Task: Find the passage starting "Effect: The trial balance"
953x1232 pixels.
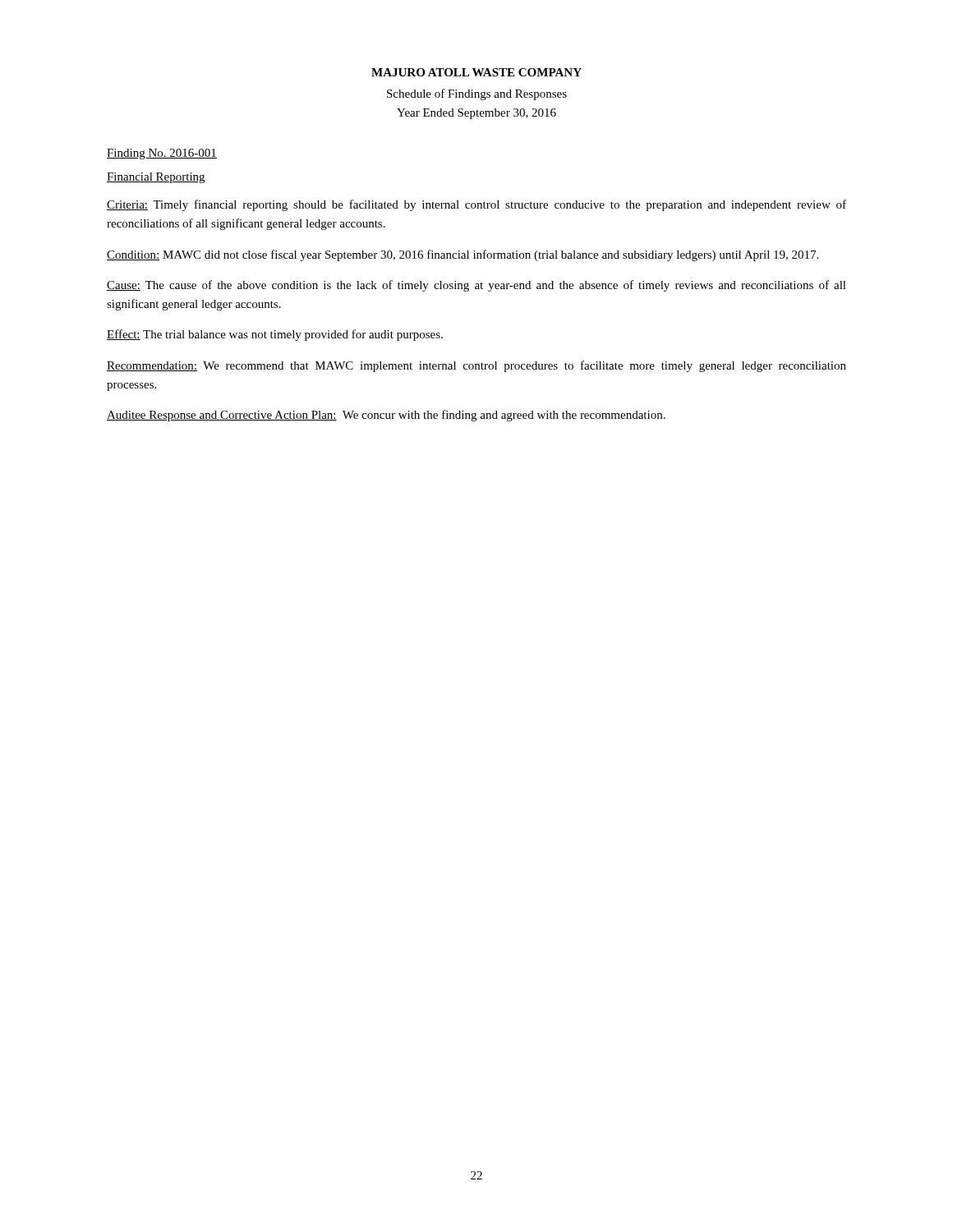Action: pos(275,334)
